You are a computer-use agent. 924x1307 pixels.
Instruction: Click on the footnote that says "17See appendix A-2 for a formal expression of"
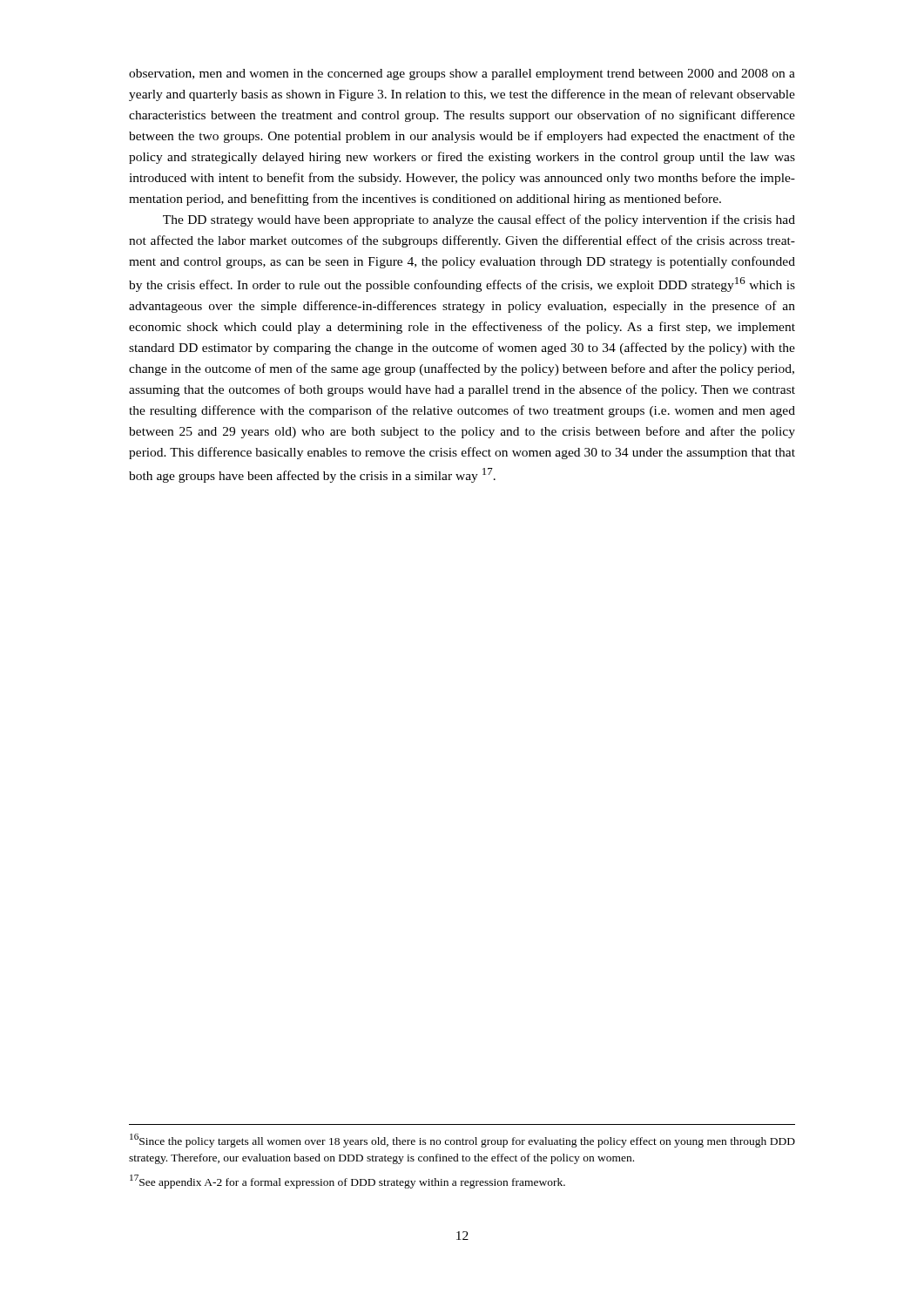pos(347,1180)
